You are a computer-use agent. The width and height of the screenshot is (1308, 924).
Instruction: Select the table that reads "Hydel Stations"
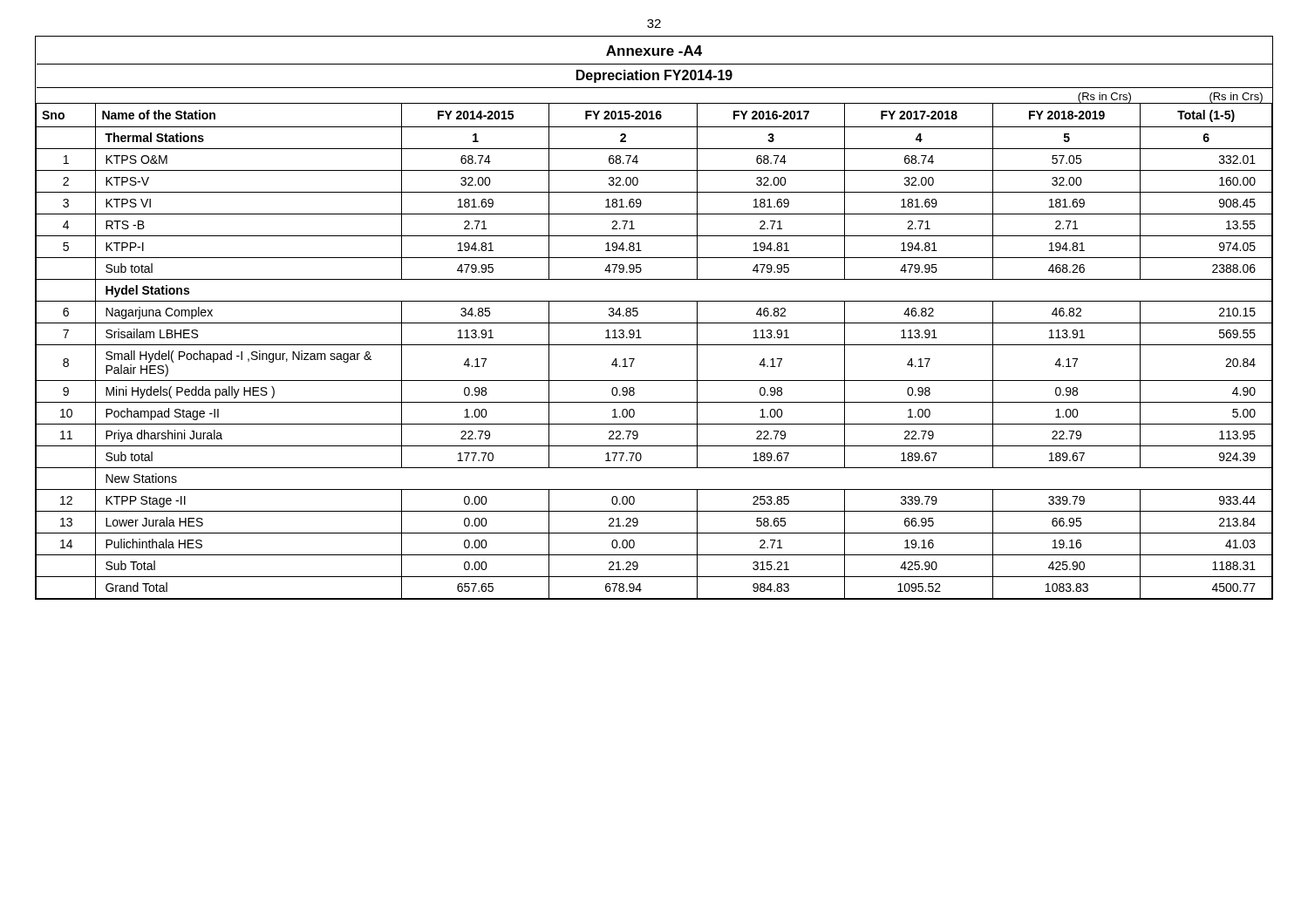pyautogui.click(x=654, y=318)
